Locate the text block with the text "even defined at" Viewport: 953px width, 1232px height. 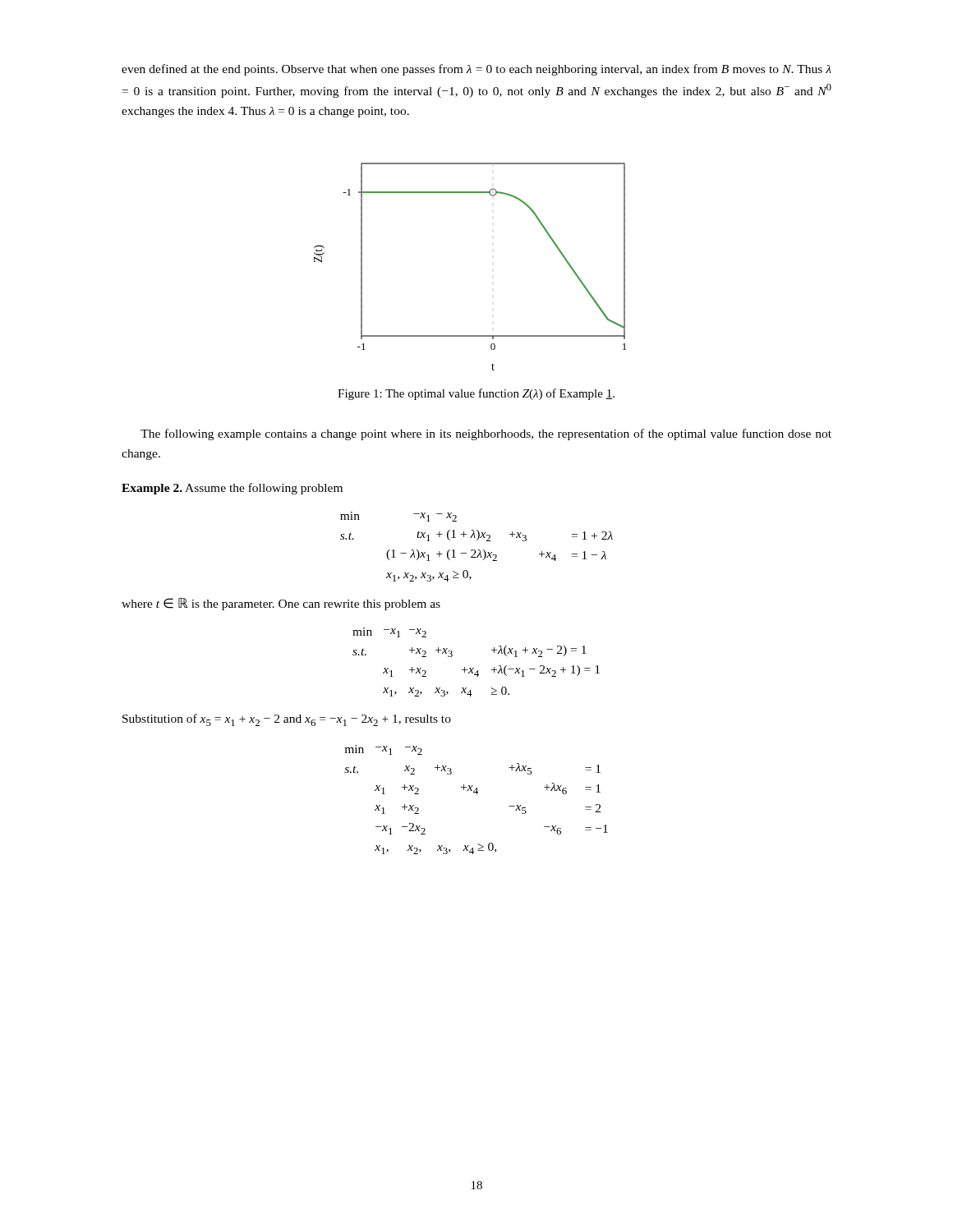[x=476, y=90]
